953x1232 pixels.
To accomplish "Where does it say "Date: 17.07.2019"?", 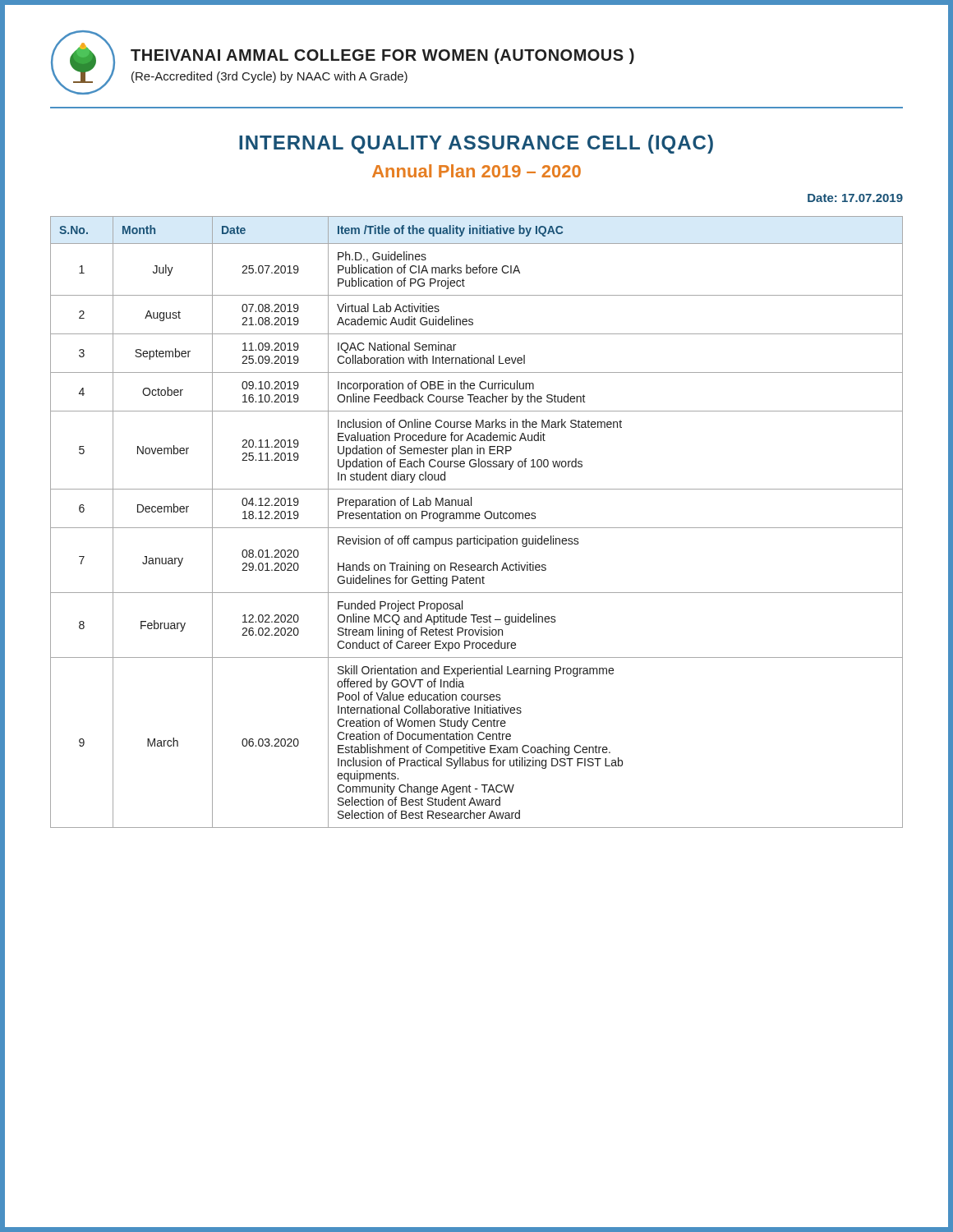I will click(x=855, y=198).
